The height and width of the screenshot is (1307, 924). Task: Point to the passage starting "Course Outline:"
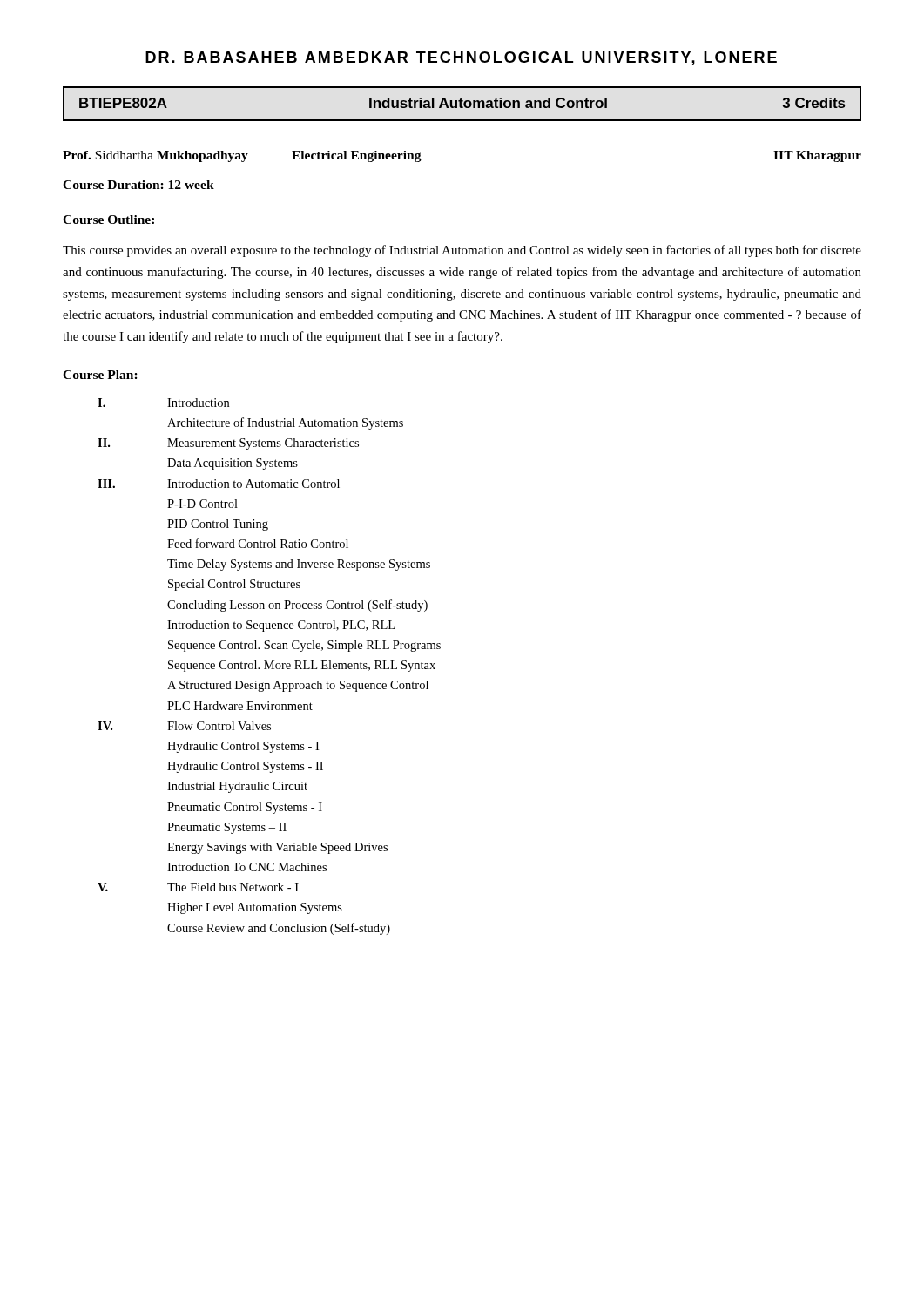click(x=109, y=219)
